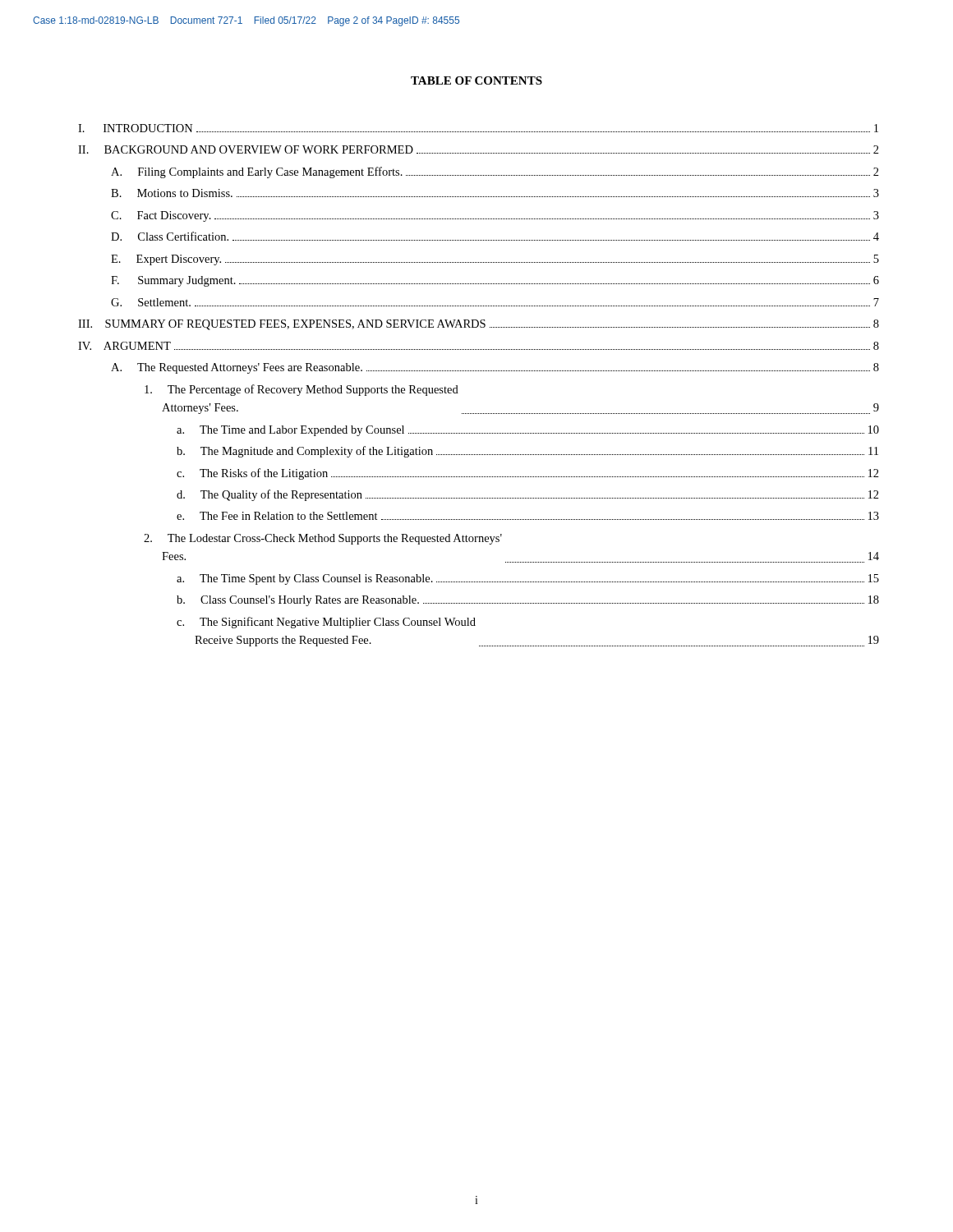Image resolution: width=953 pixels, height=1232 pixels.
Task: Locate the block of text that opens with "e. The Fee in Relation to the"
Action: click(x=528, y=516)
